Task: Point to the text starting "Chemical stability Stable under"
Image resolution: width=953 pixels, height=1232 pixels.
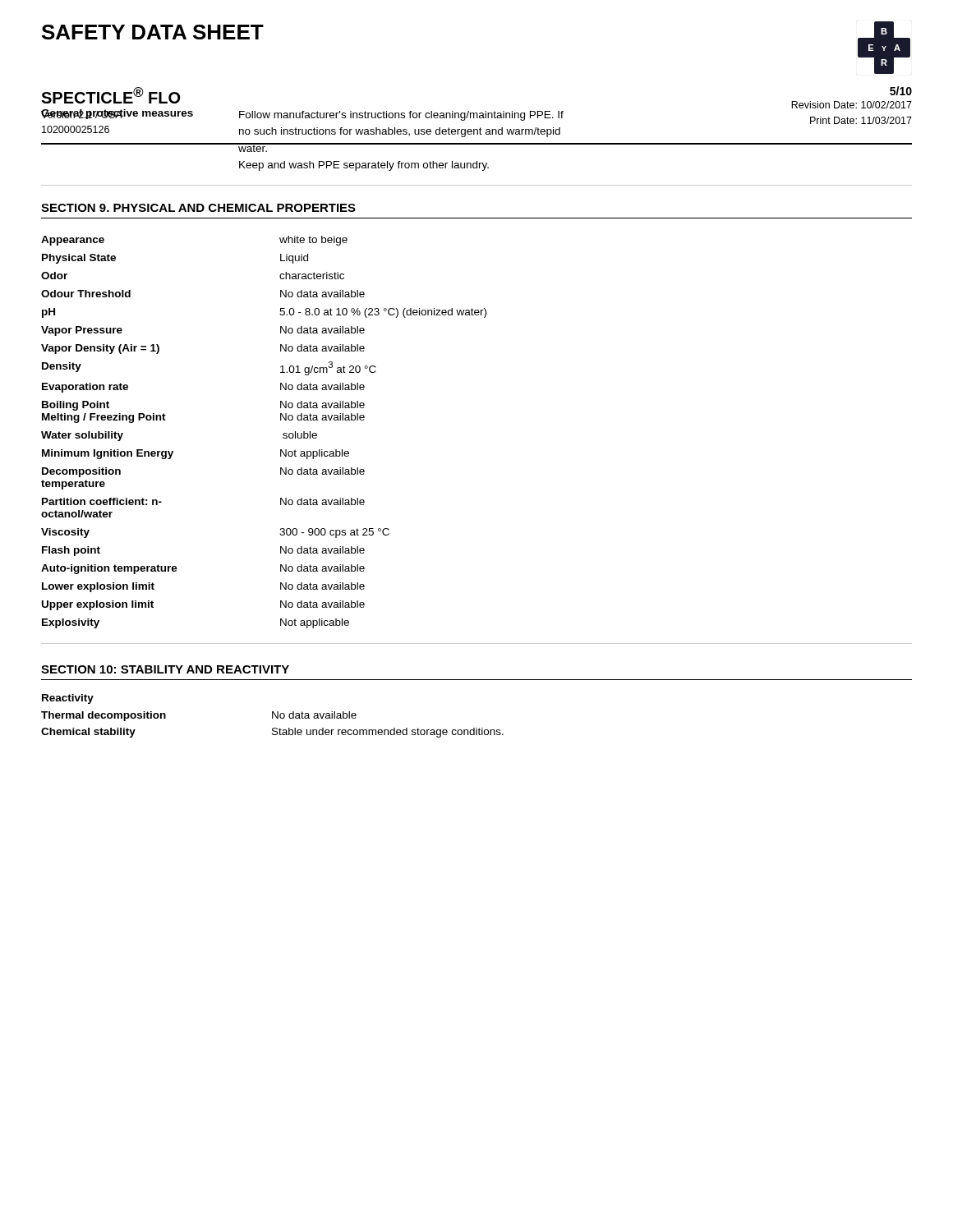Action: [273, 731]
